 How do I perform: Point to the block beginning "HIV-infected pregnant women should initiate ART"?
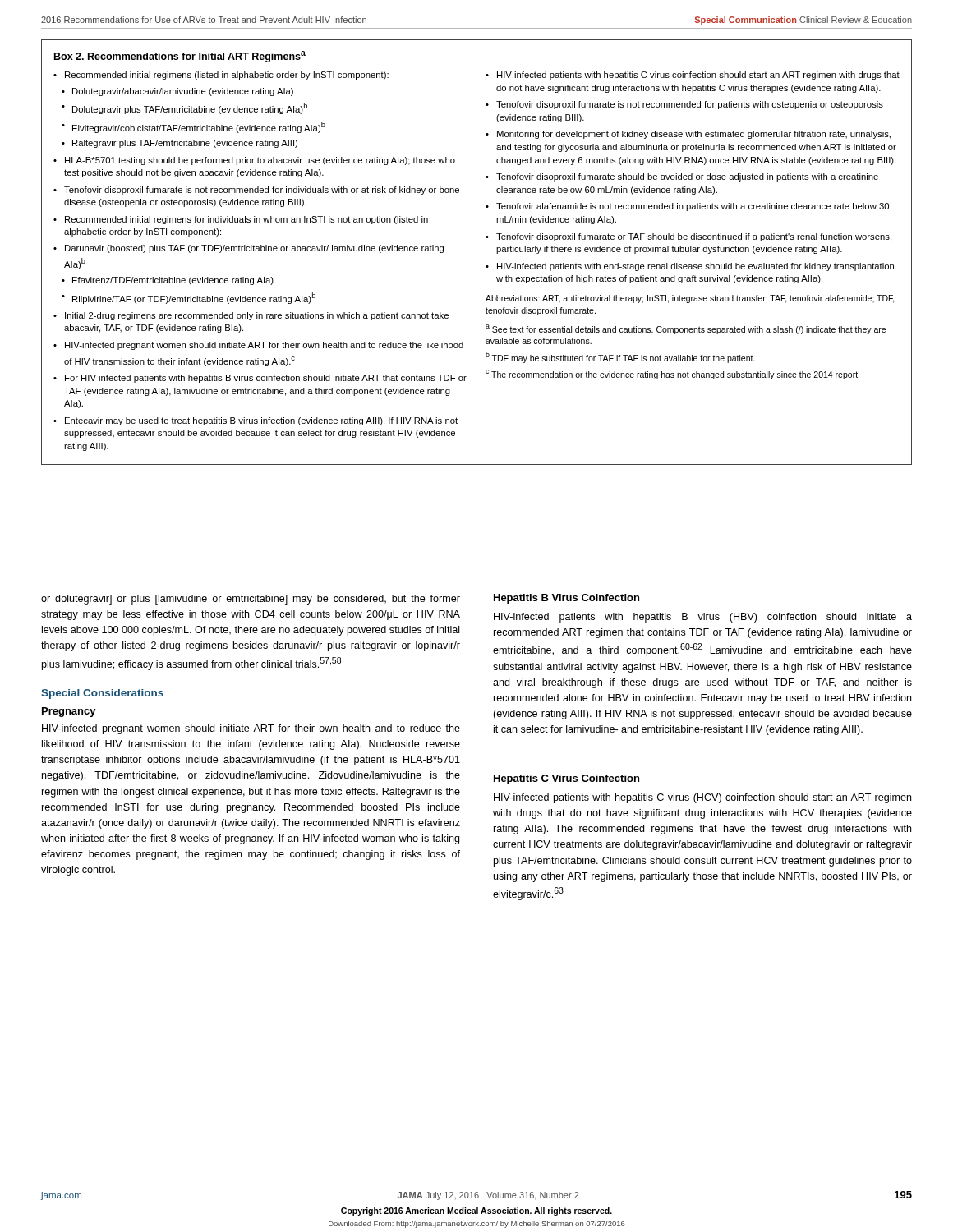251,799
